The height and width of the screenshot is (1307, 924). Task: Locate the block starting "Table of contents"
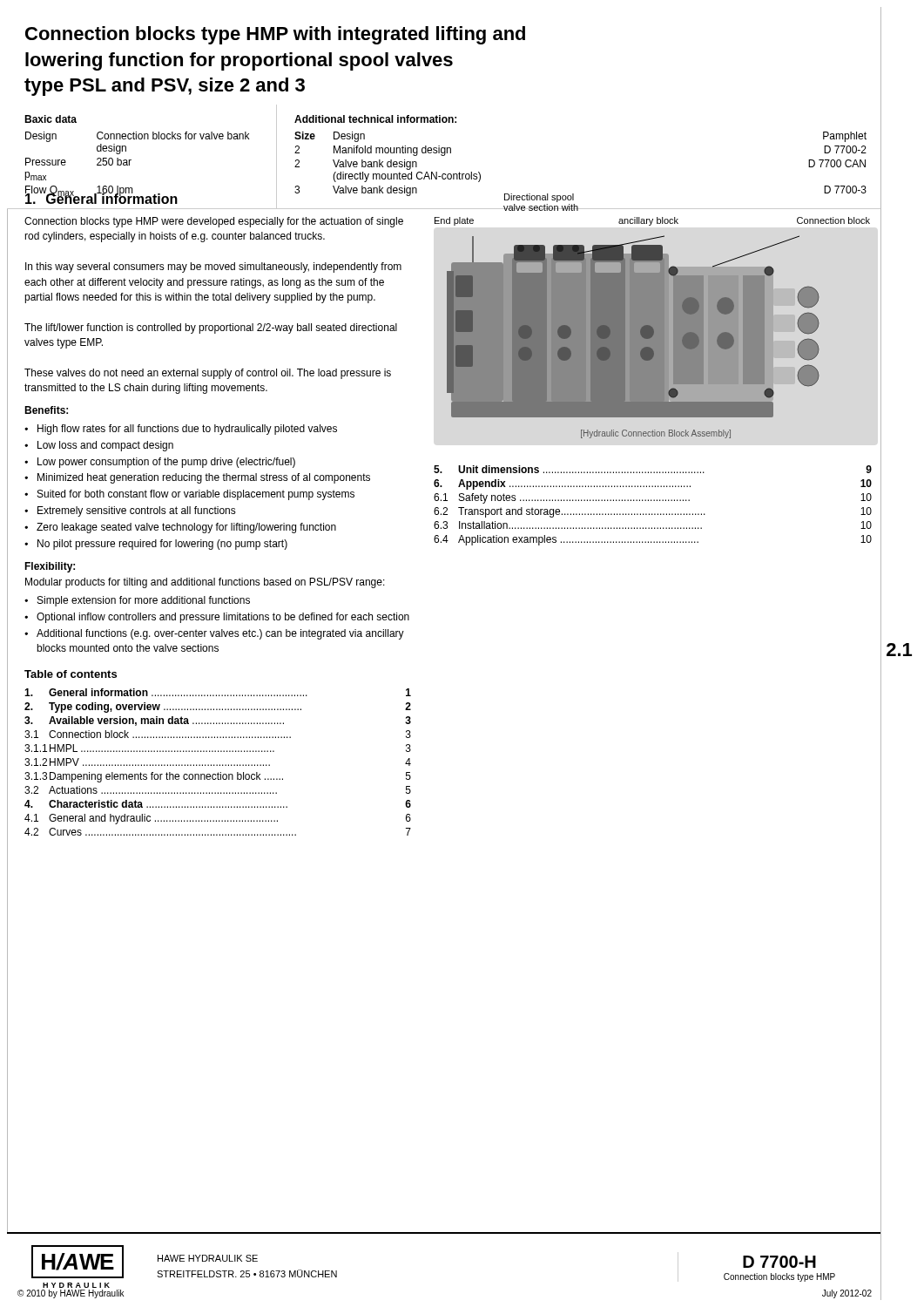71,674
